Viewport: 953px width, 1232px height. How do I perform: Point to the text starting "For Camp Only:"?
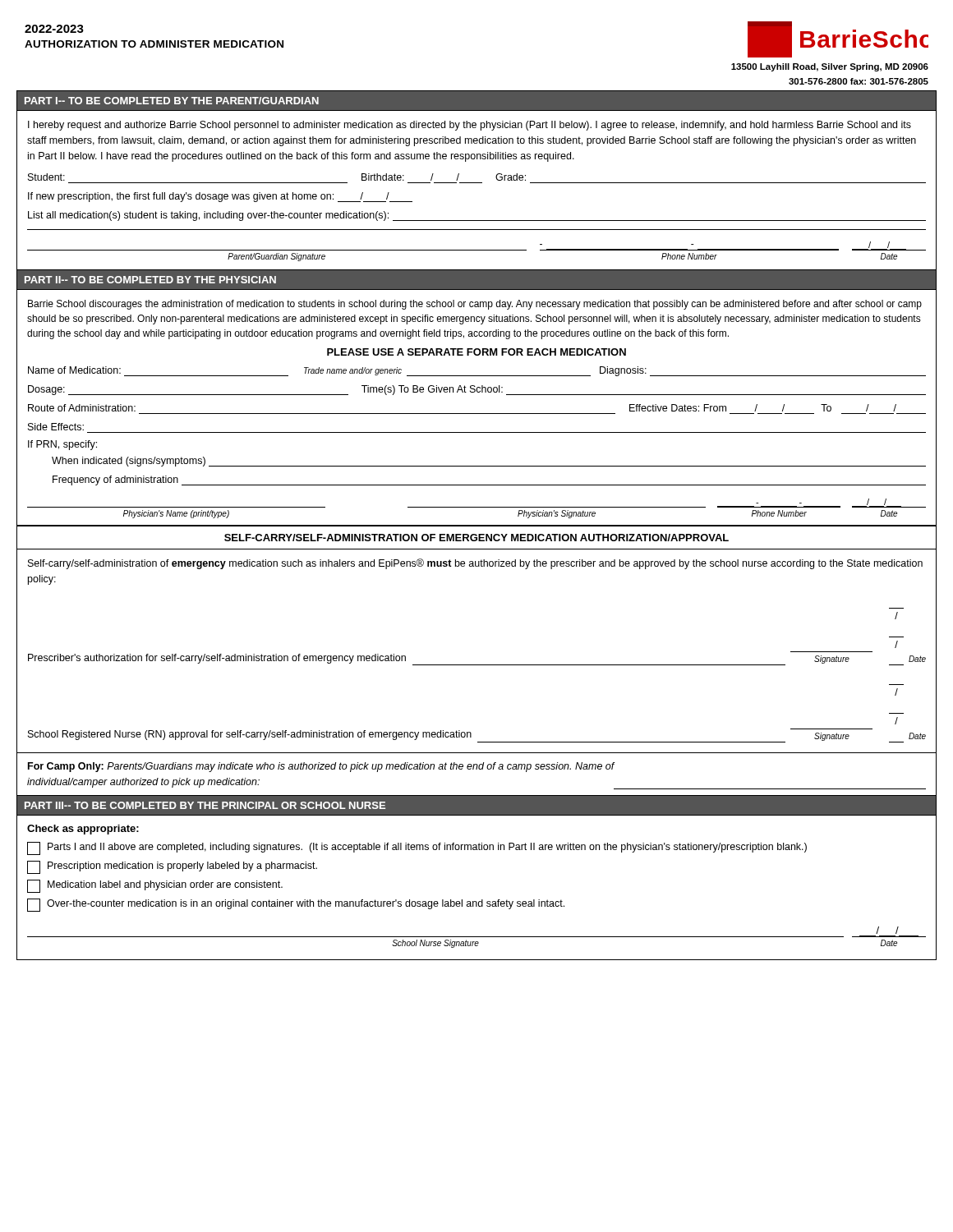click(x=476, y=774)
